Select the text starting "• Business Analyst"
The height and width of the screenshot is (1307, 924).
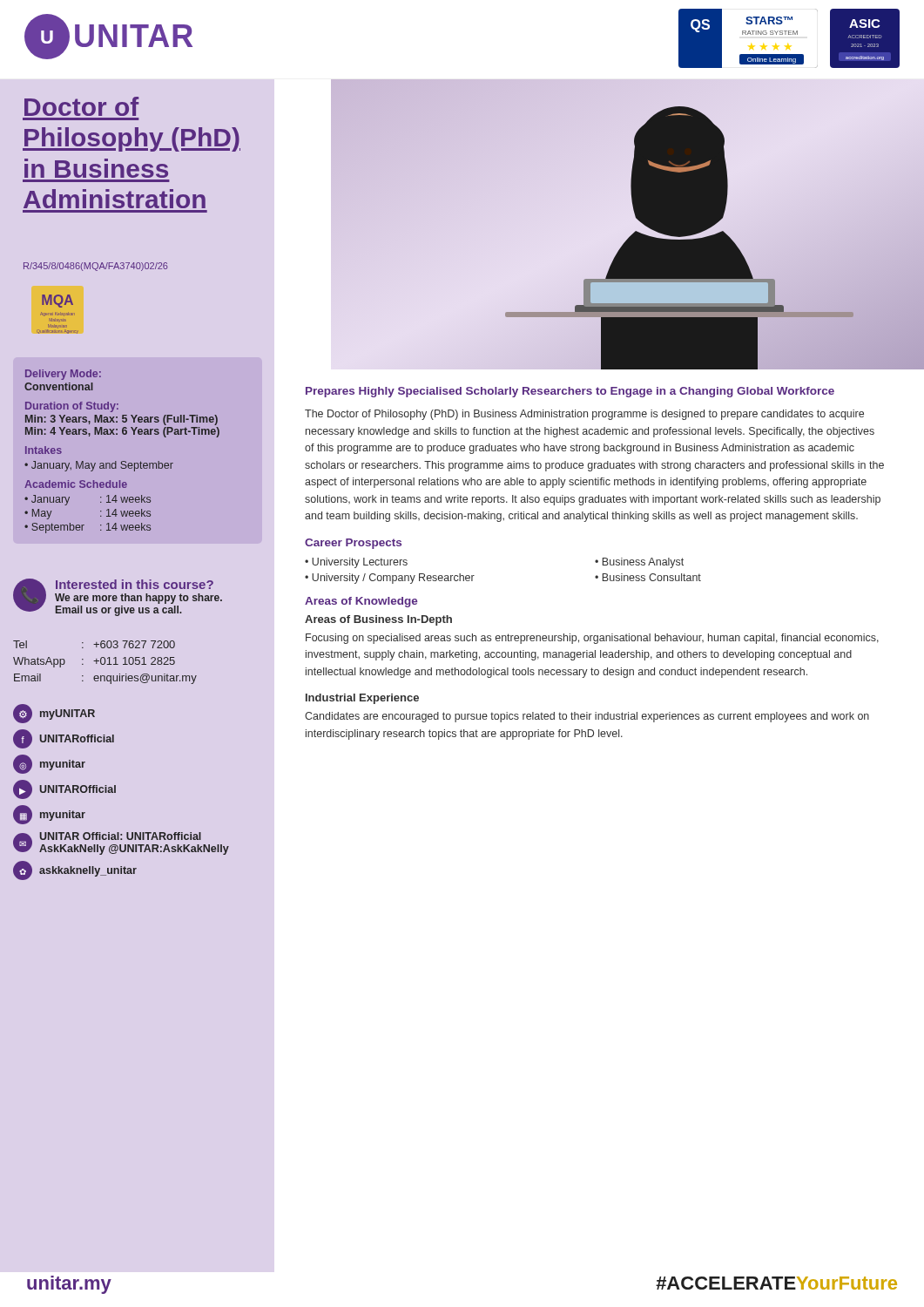(639, 562)
